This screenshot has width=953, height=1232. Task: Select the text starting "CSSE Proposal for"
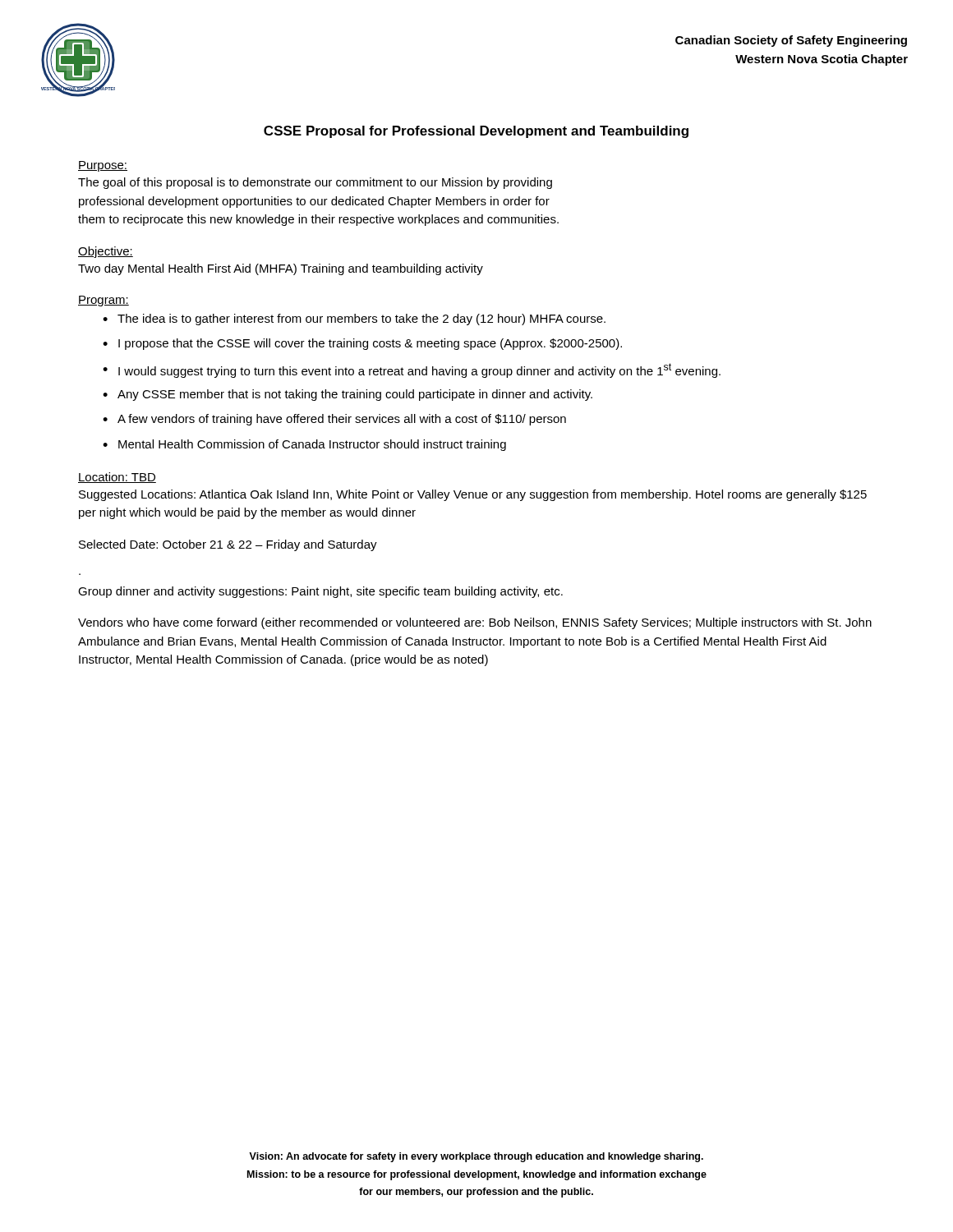point(476,131)
